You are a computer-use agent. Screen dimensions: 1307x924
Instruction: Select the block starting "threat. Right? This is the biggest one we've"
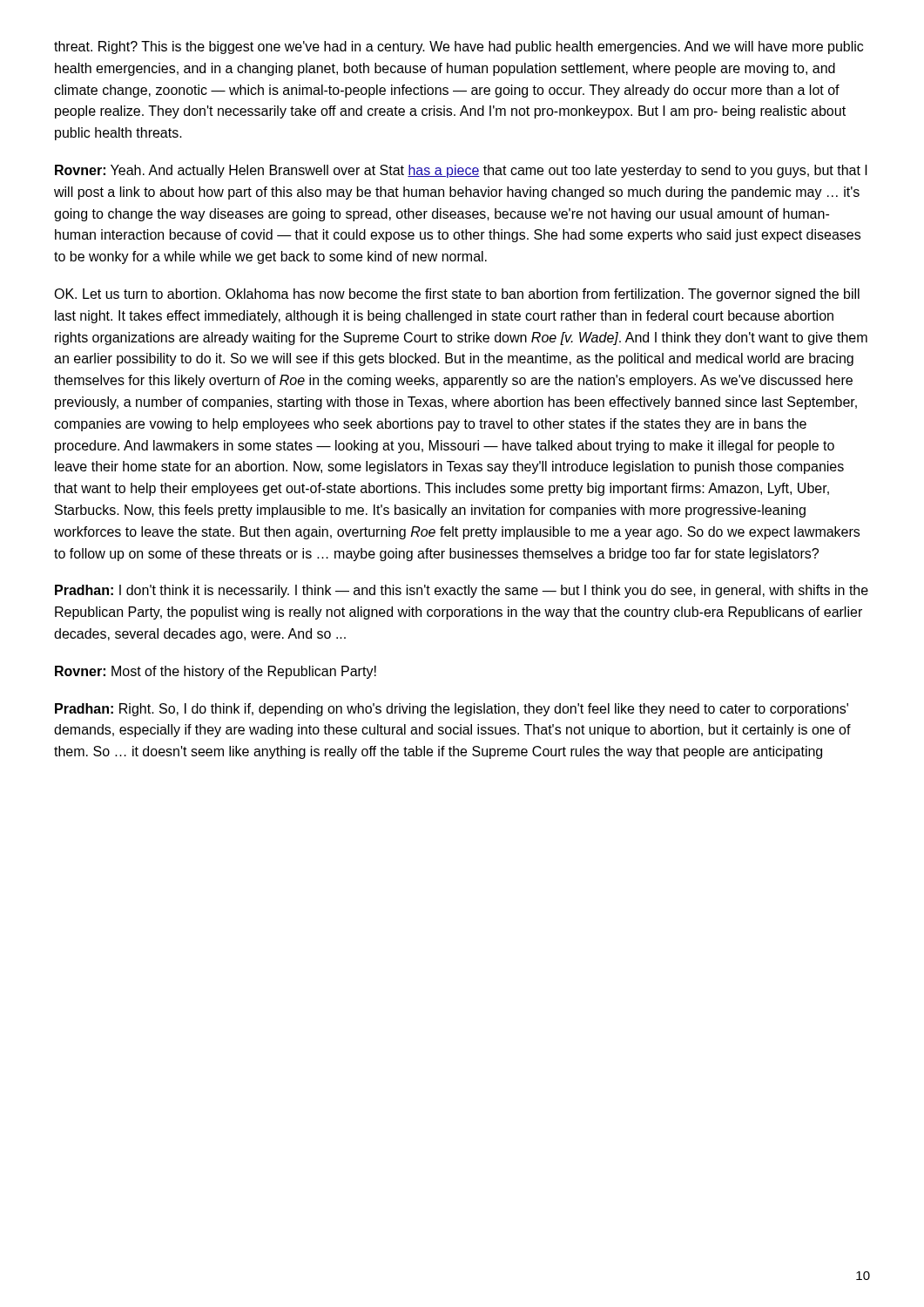tap(462, 91)
